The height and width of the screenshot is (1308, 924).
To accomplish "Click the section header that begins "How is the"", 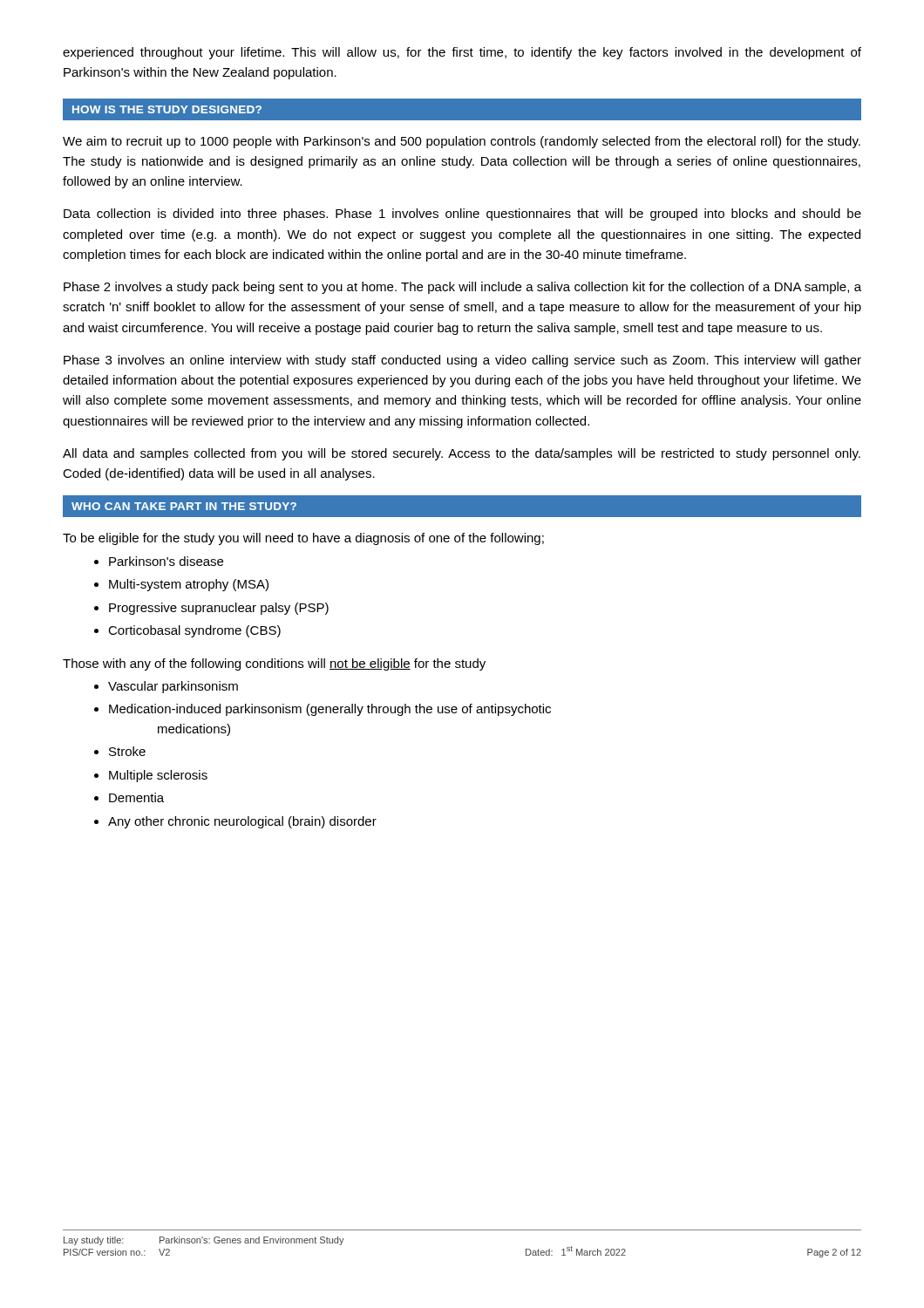I will pyautogui.click(x=167, y=109).
